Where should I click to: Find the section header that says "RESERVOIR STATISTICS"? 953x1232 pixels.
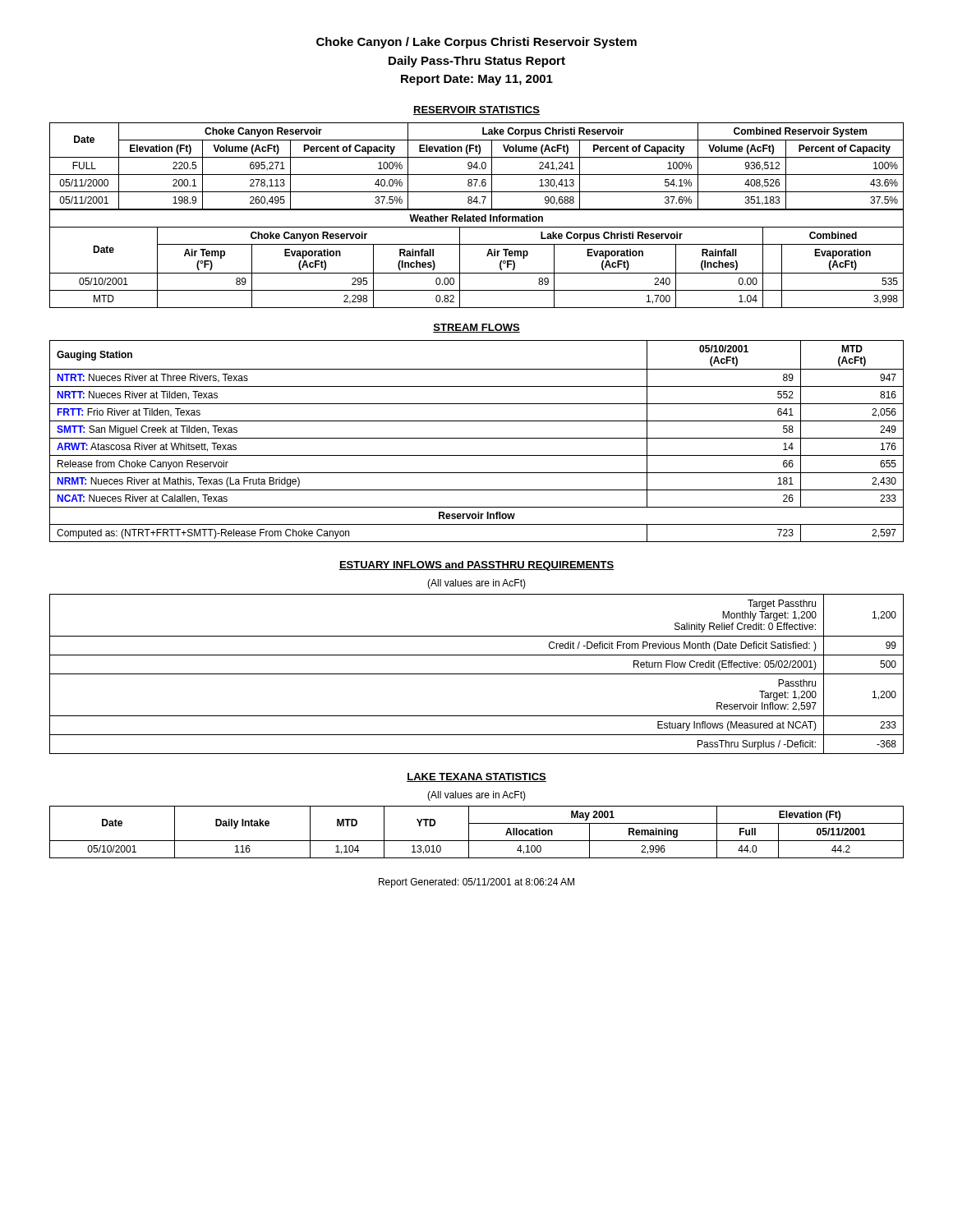coord(476,109)
